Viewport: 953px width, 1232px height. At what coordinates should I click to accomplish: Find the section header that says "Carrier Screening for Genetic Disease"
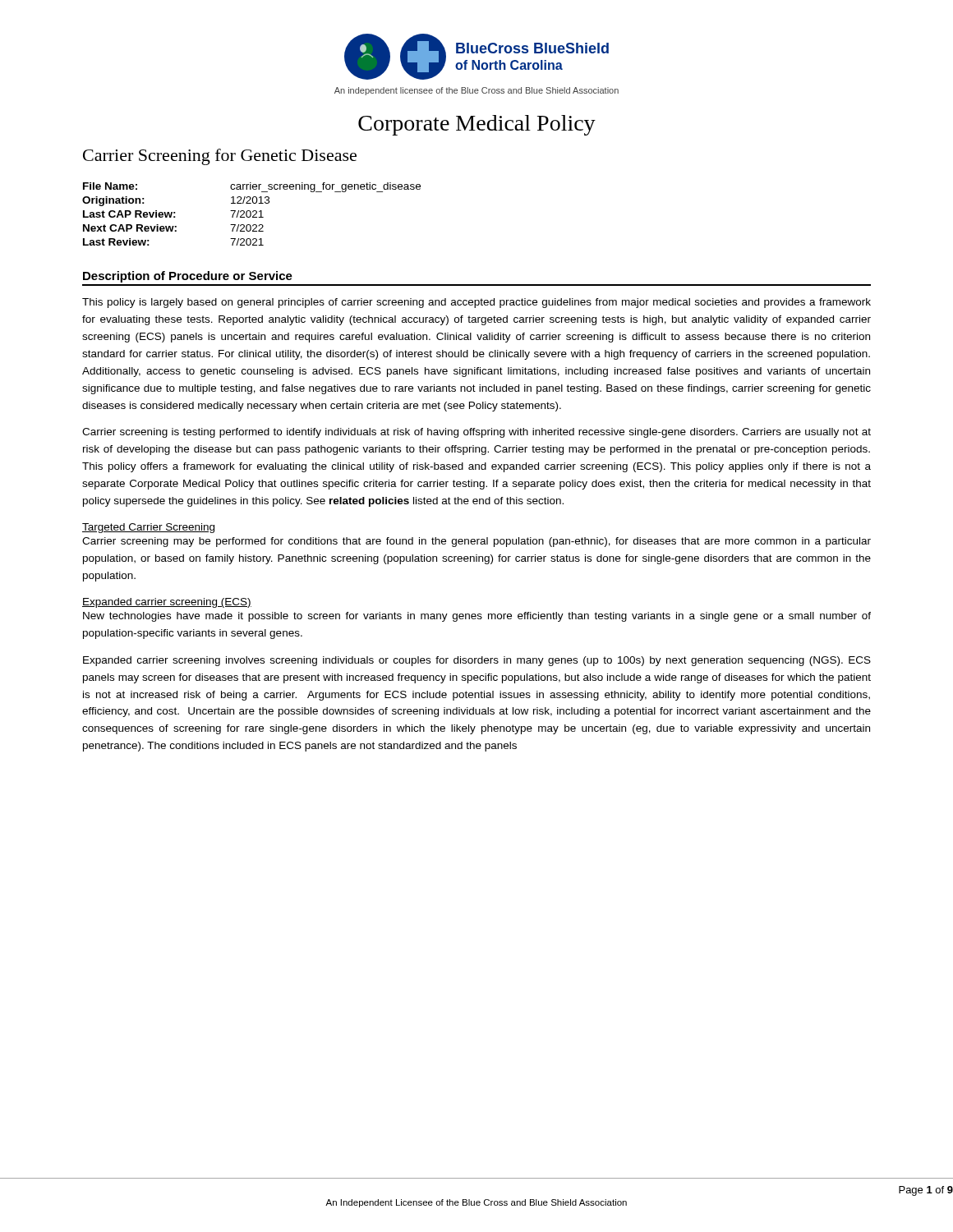pyautogui.click(x=220, y=155)
